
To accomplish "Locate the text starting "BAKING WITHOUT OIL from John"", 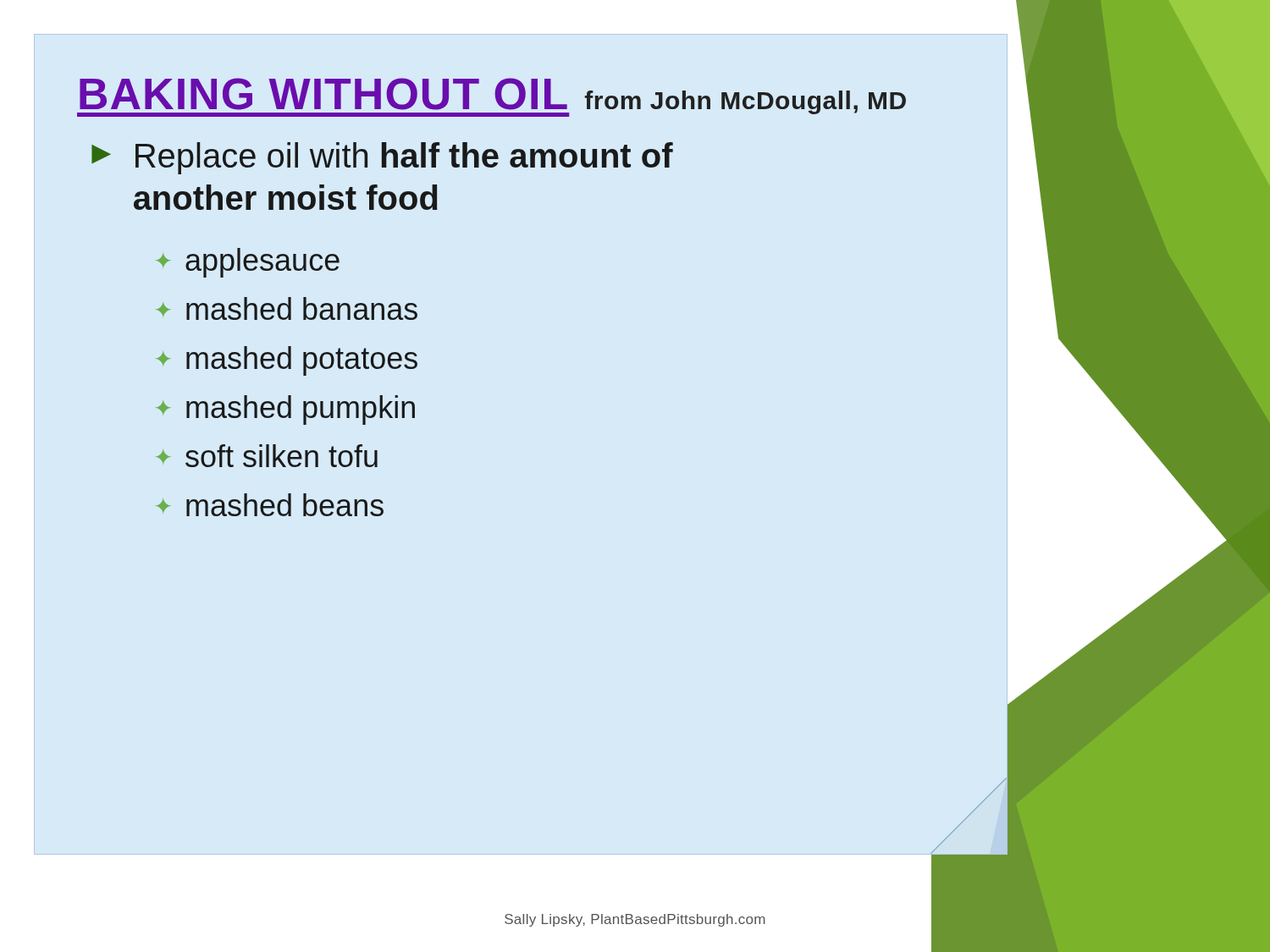I will pyautogui.click(x=492, y=94).
